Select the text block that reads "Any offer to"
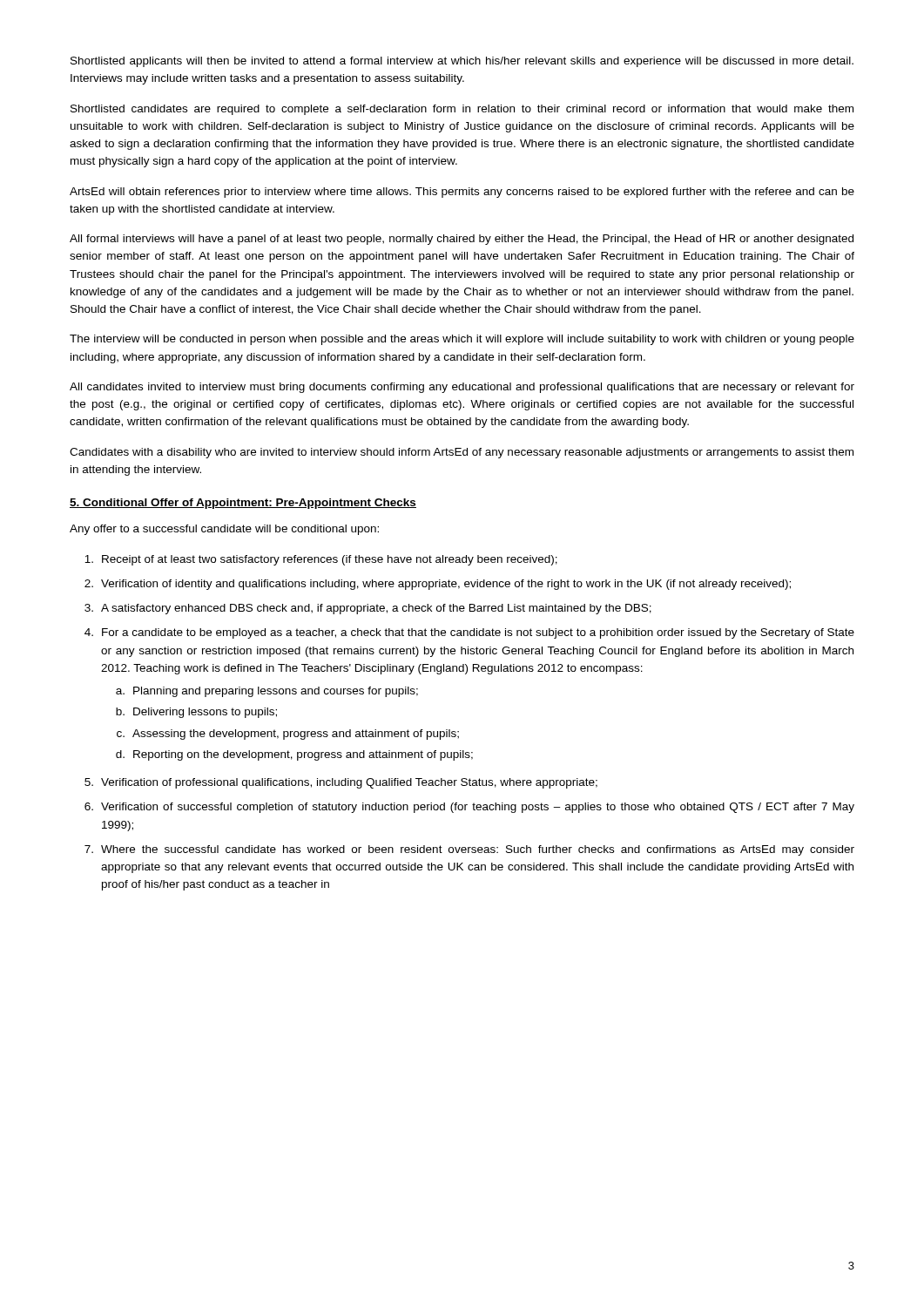This screenshot has height=1307, width=924. pos(224,530)
